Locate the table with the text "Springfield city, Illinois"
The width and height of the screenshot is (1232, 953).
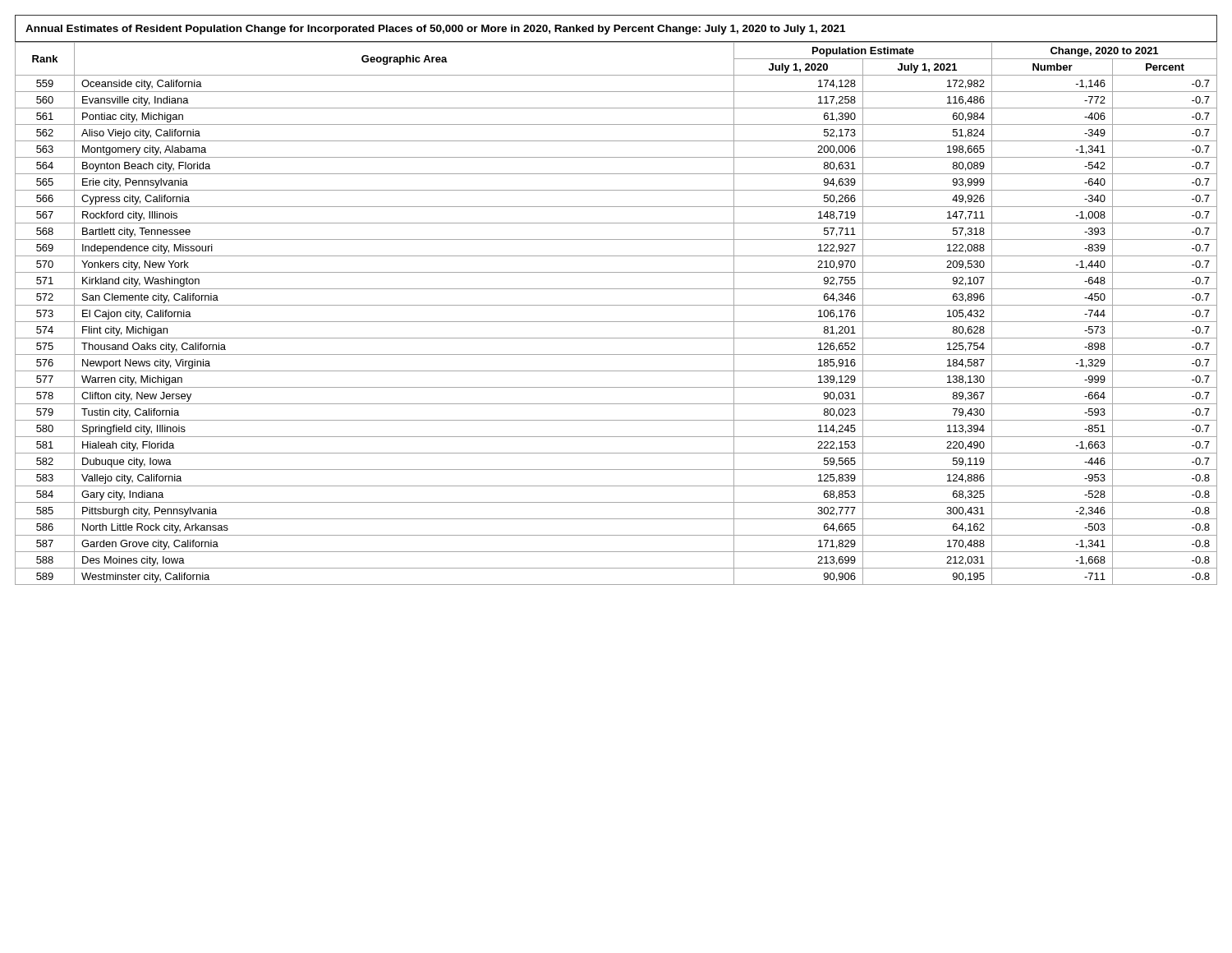(x=616, y=313)
